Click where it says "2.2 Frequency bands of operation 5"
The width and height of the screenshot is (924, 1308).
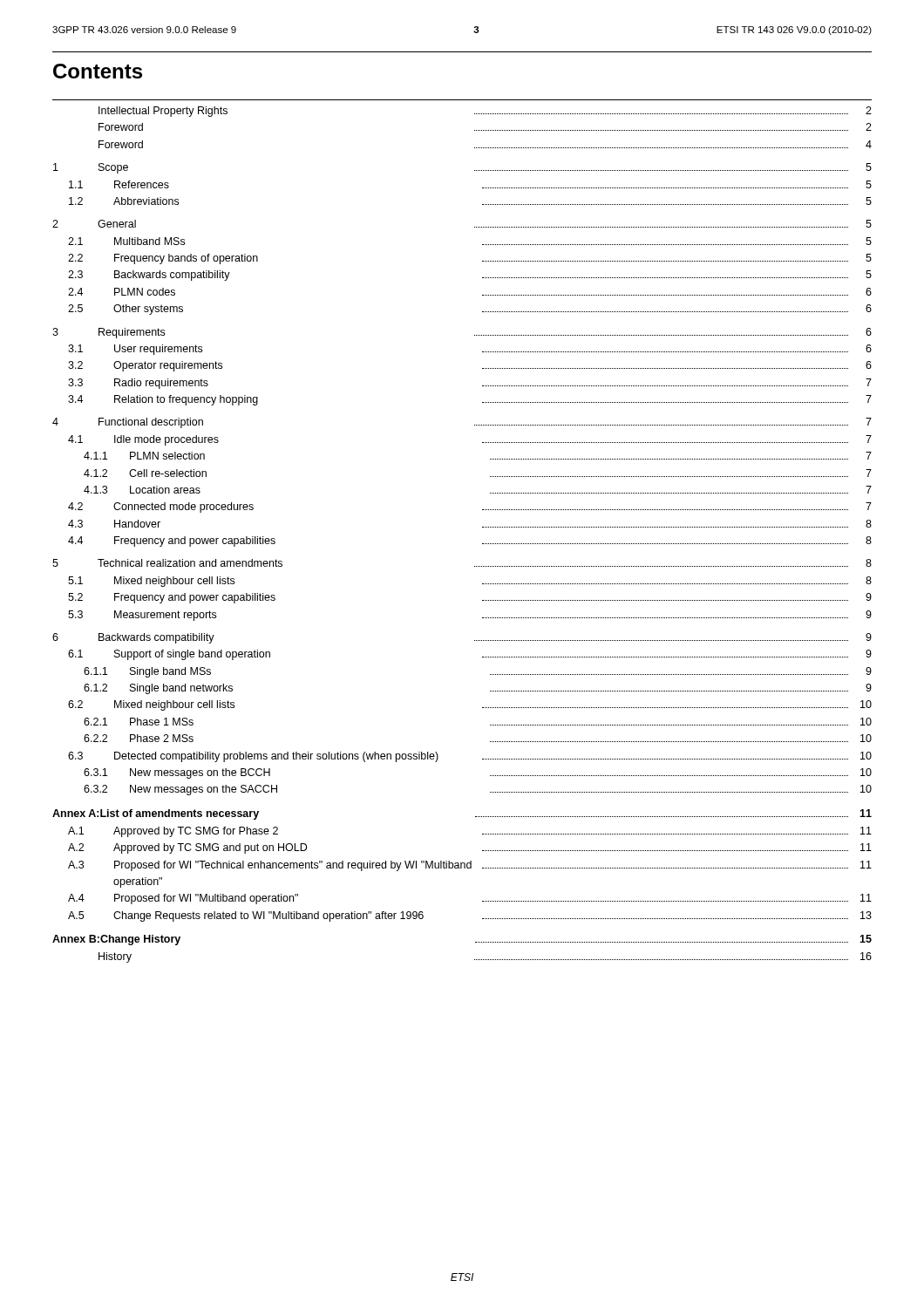tap(191, 259)
